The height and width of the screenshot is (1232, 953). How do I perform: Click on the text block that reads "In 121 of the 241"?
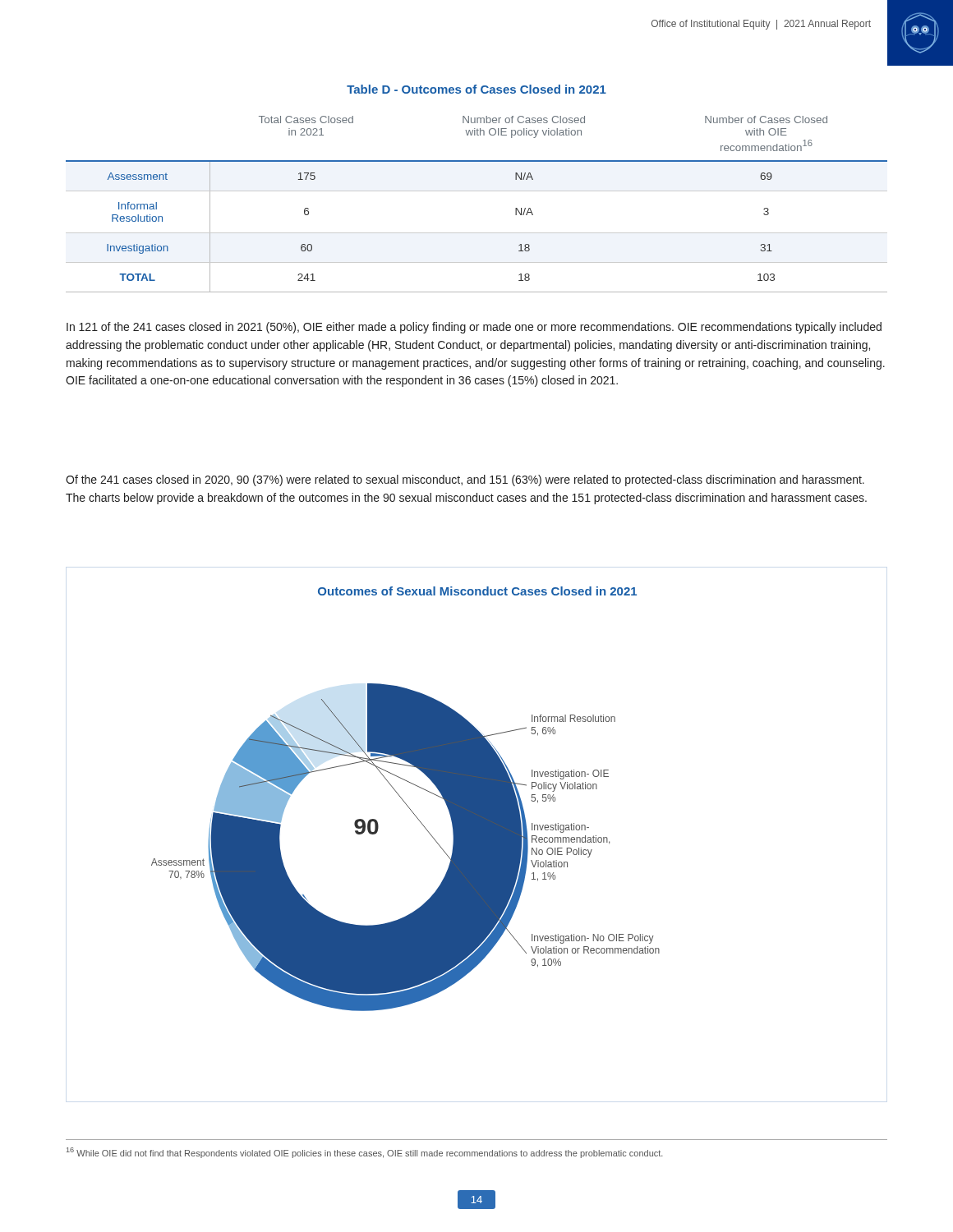coord(476,354)
